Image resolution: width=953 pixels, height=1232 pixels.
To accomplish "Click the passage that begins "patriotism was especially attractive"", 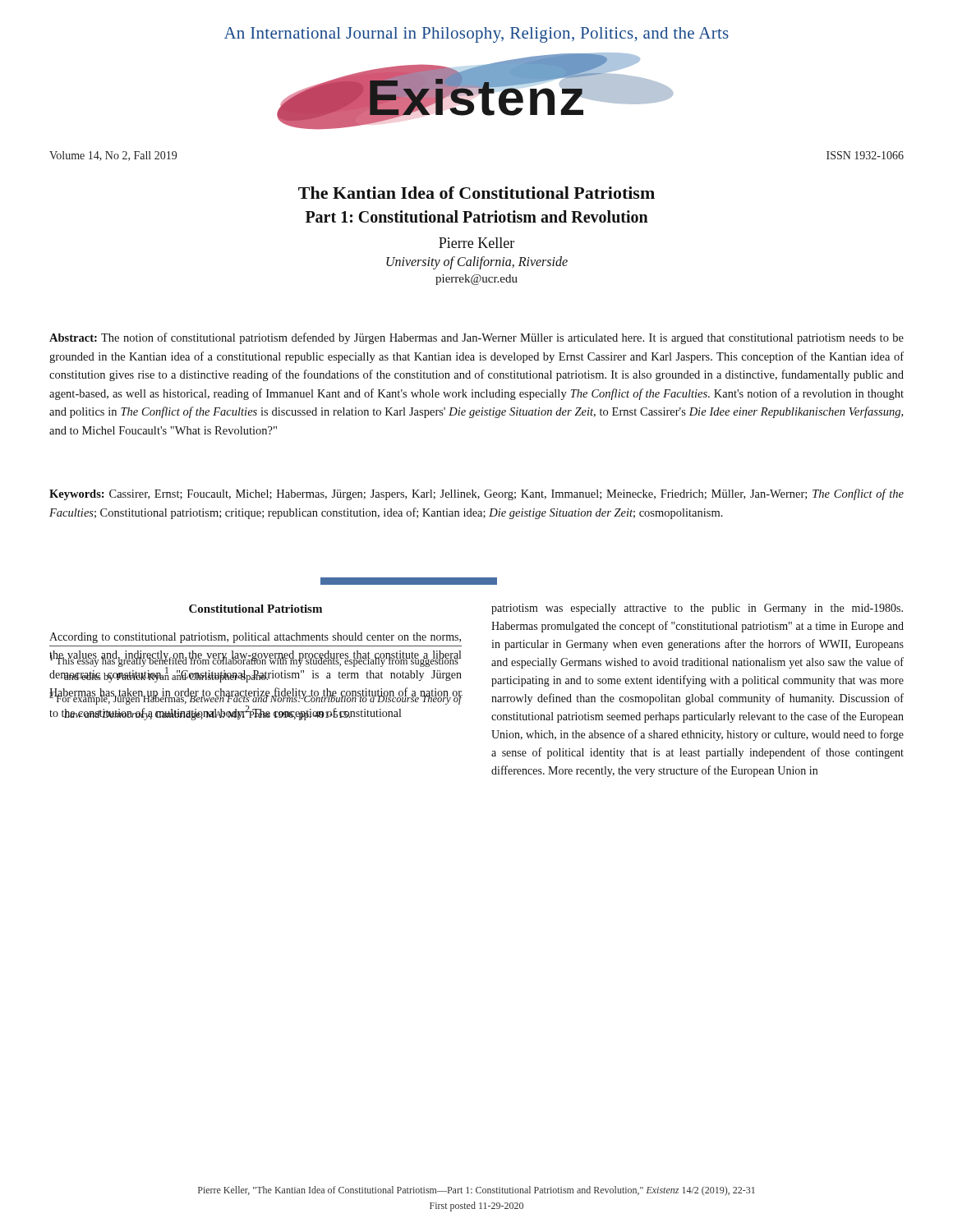I will click(698, 689).
